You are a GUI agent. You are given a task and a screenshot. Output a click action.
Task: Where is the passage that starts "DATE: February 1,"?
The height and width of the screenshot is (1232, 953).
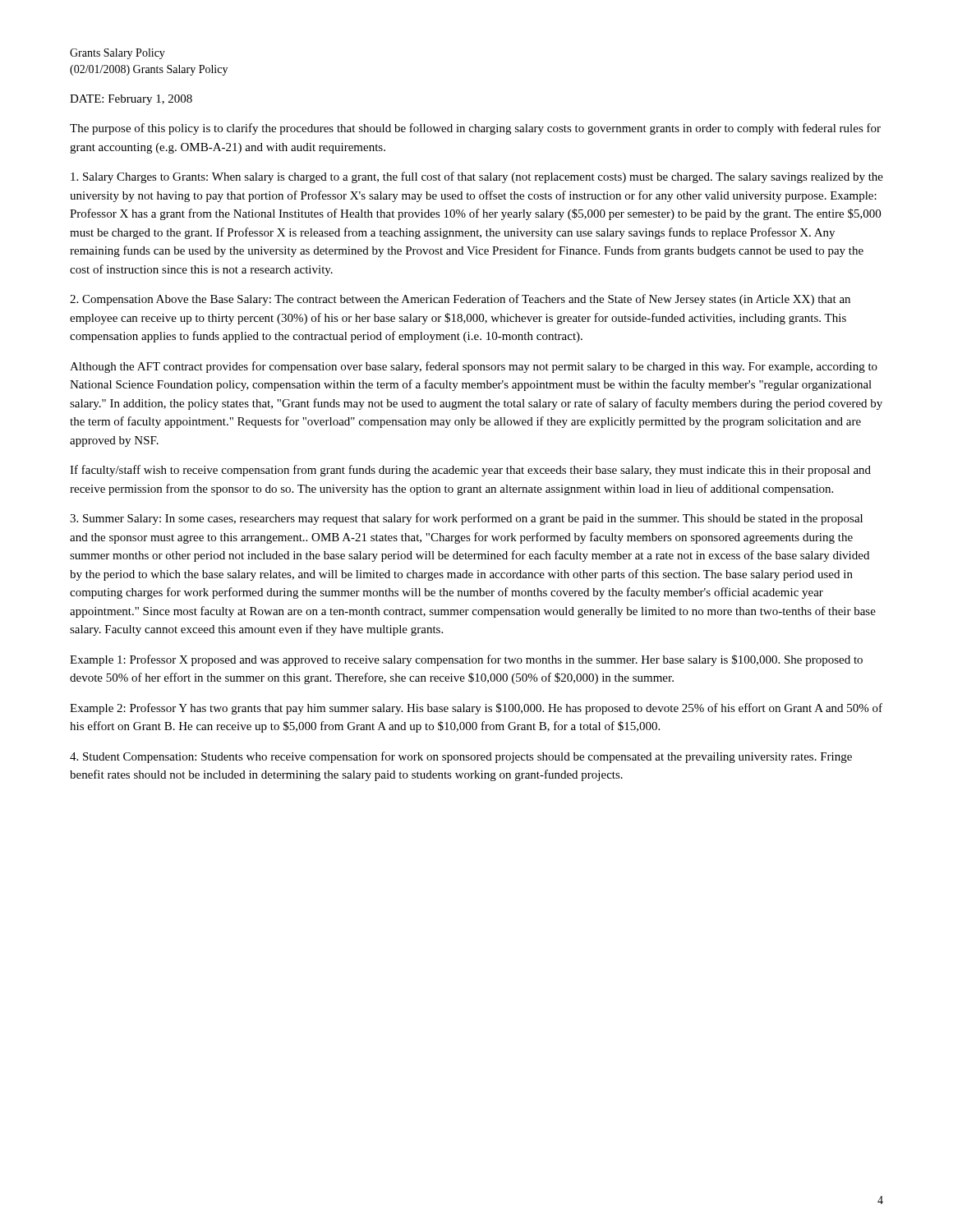(x=131, y=99)
